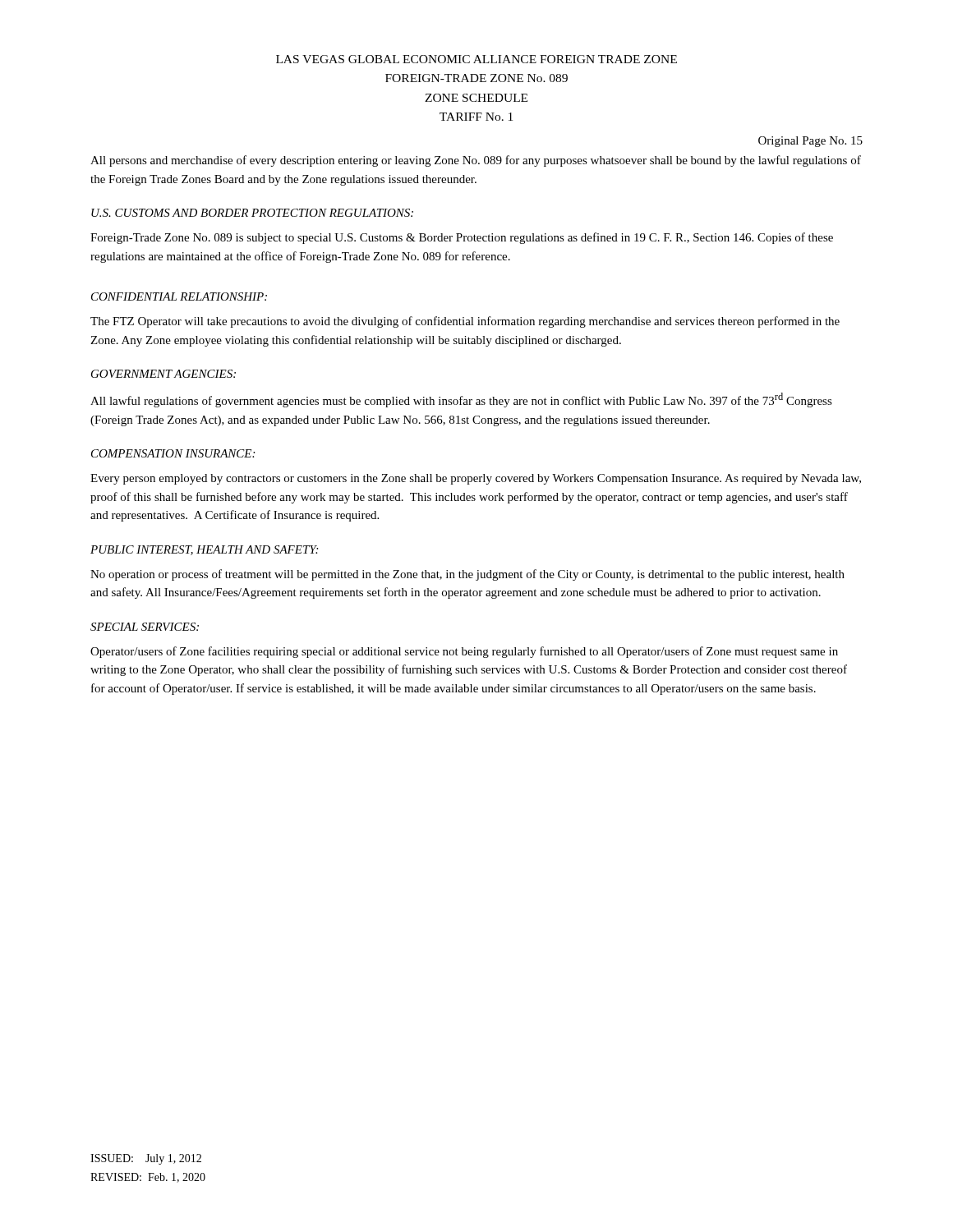The image size is (953, 1232).
Task: Locate the passage starting "CONFIDENTIAL RELATIONSHIP:"
Action: point(179,296)
